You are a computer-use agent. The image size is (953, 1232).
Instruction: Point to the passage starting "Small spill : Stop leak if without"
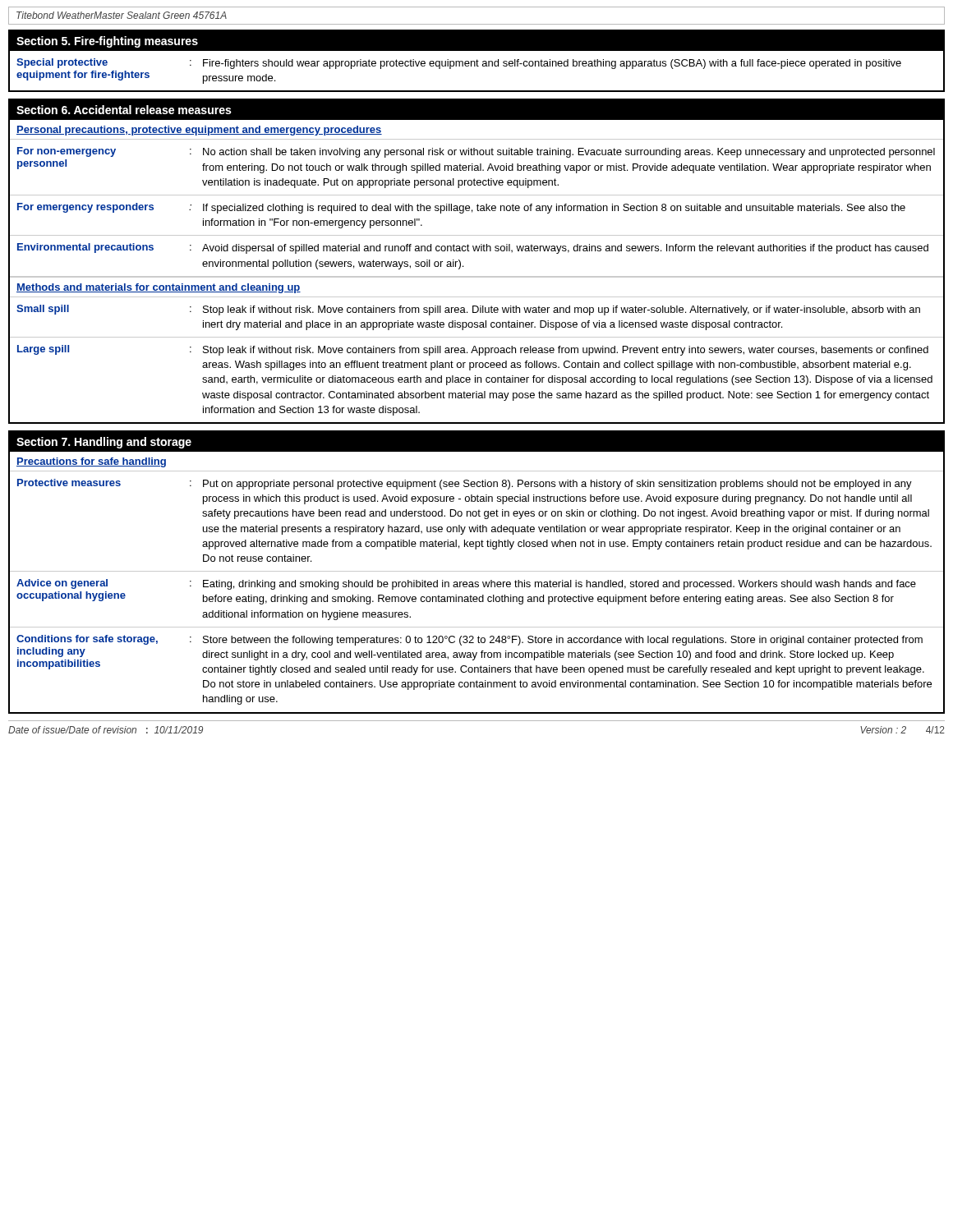point(476,317)
